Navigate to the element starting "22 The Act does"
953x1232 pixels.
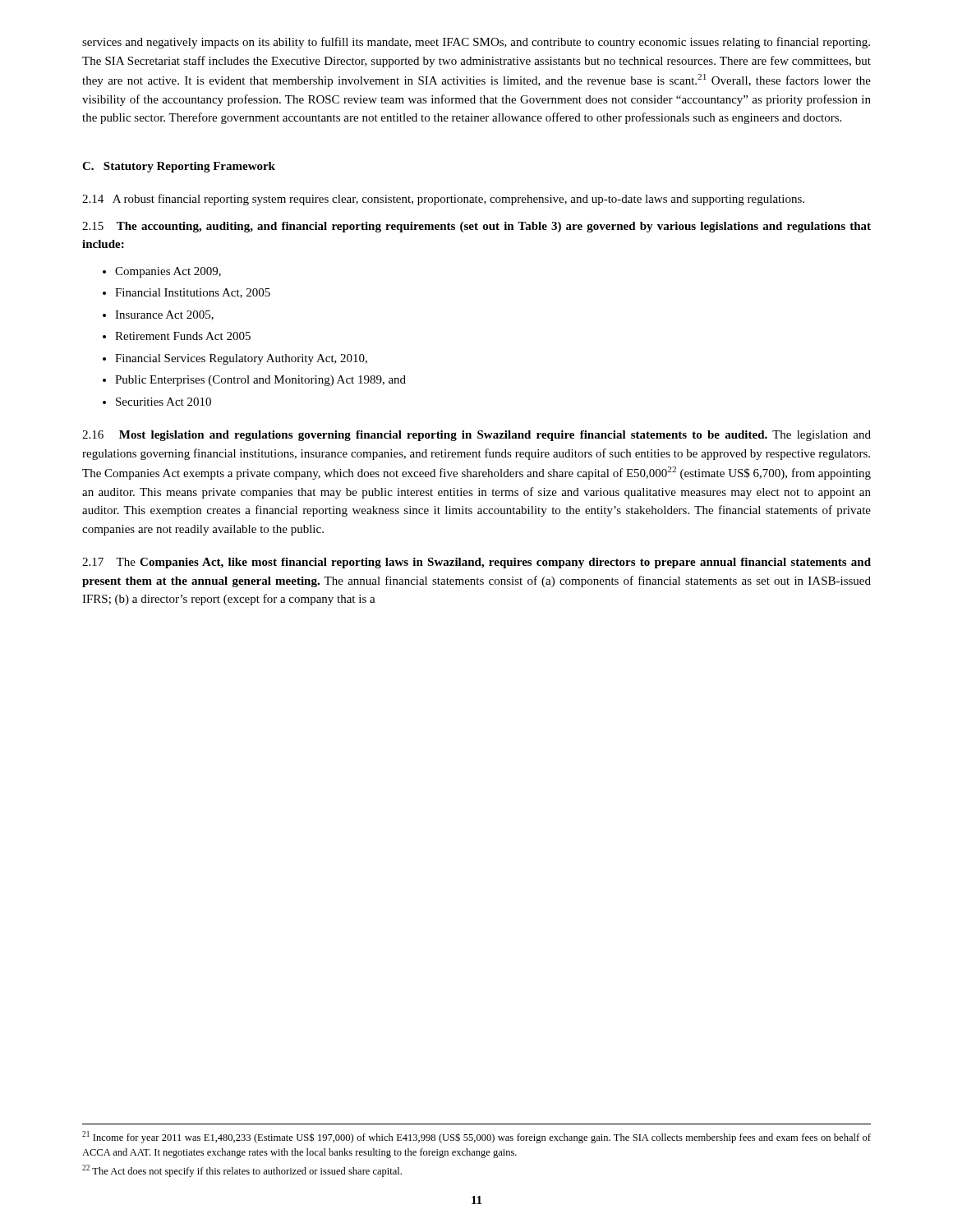pos(242,1171)
